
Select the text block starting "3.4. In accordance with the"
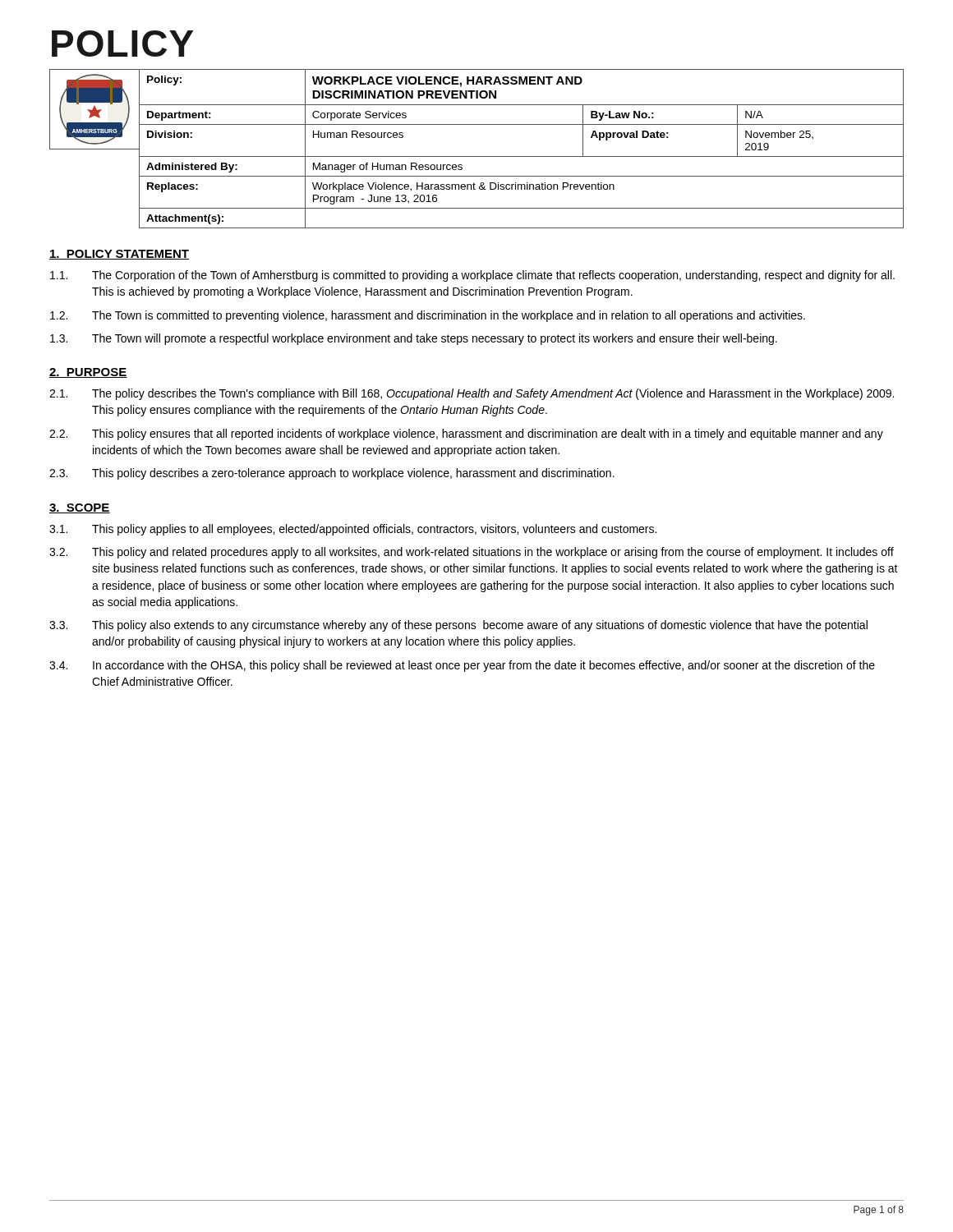[476, 674]
